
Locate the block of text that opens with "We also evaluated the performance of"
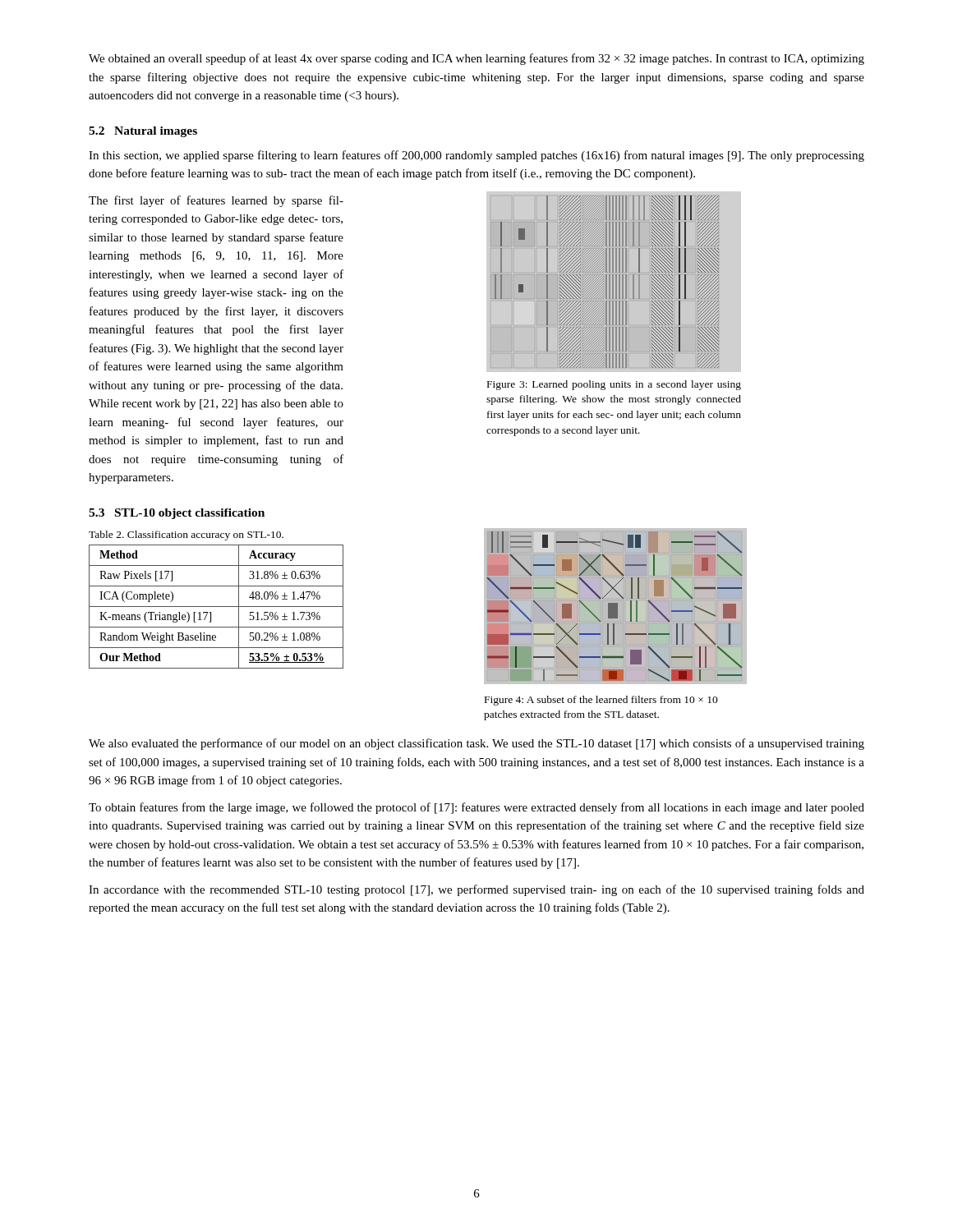tap(476, 762)
